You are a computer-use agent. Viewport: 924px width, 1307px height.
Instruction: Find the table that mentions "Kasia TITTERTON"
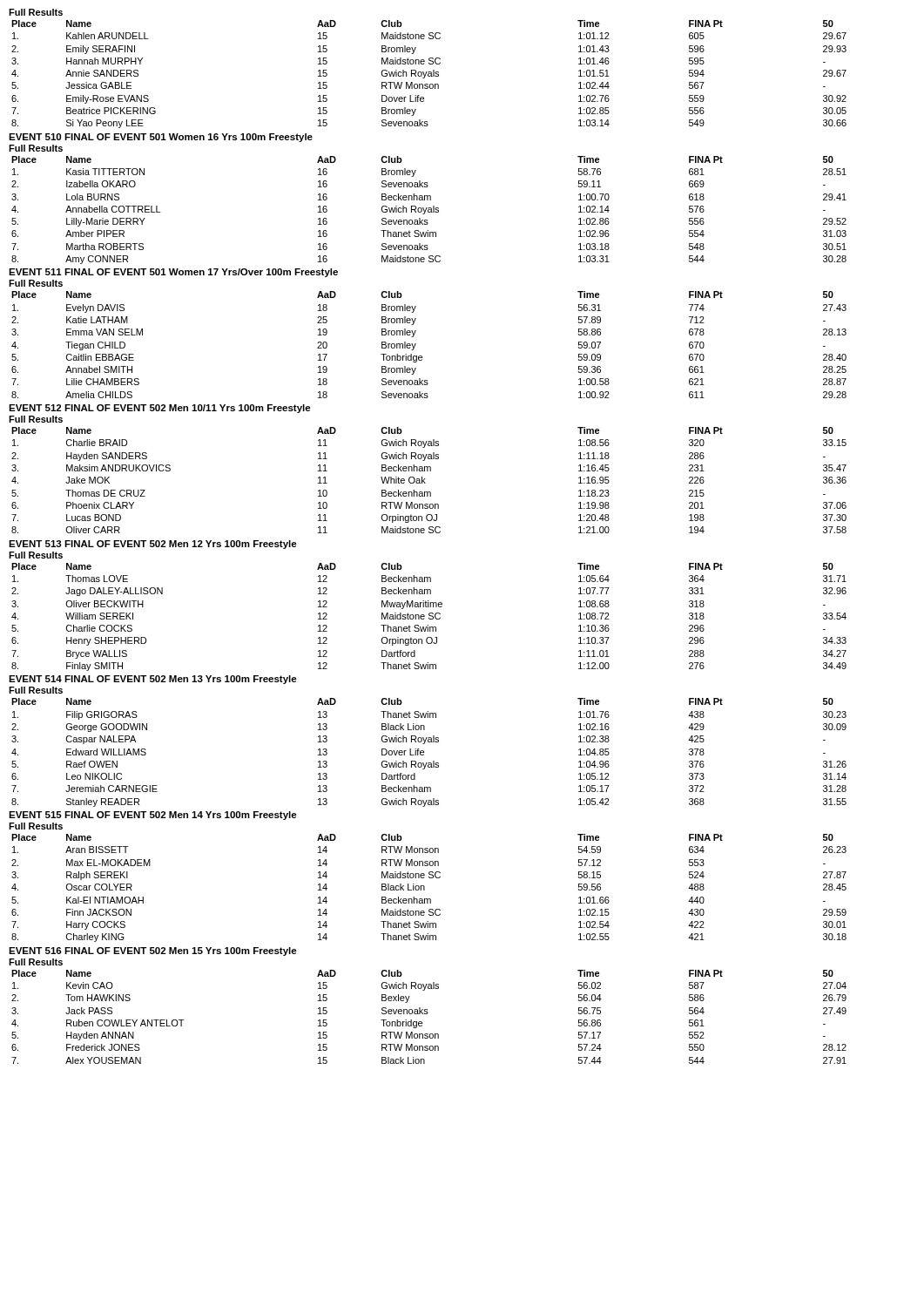coord(462,209)
